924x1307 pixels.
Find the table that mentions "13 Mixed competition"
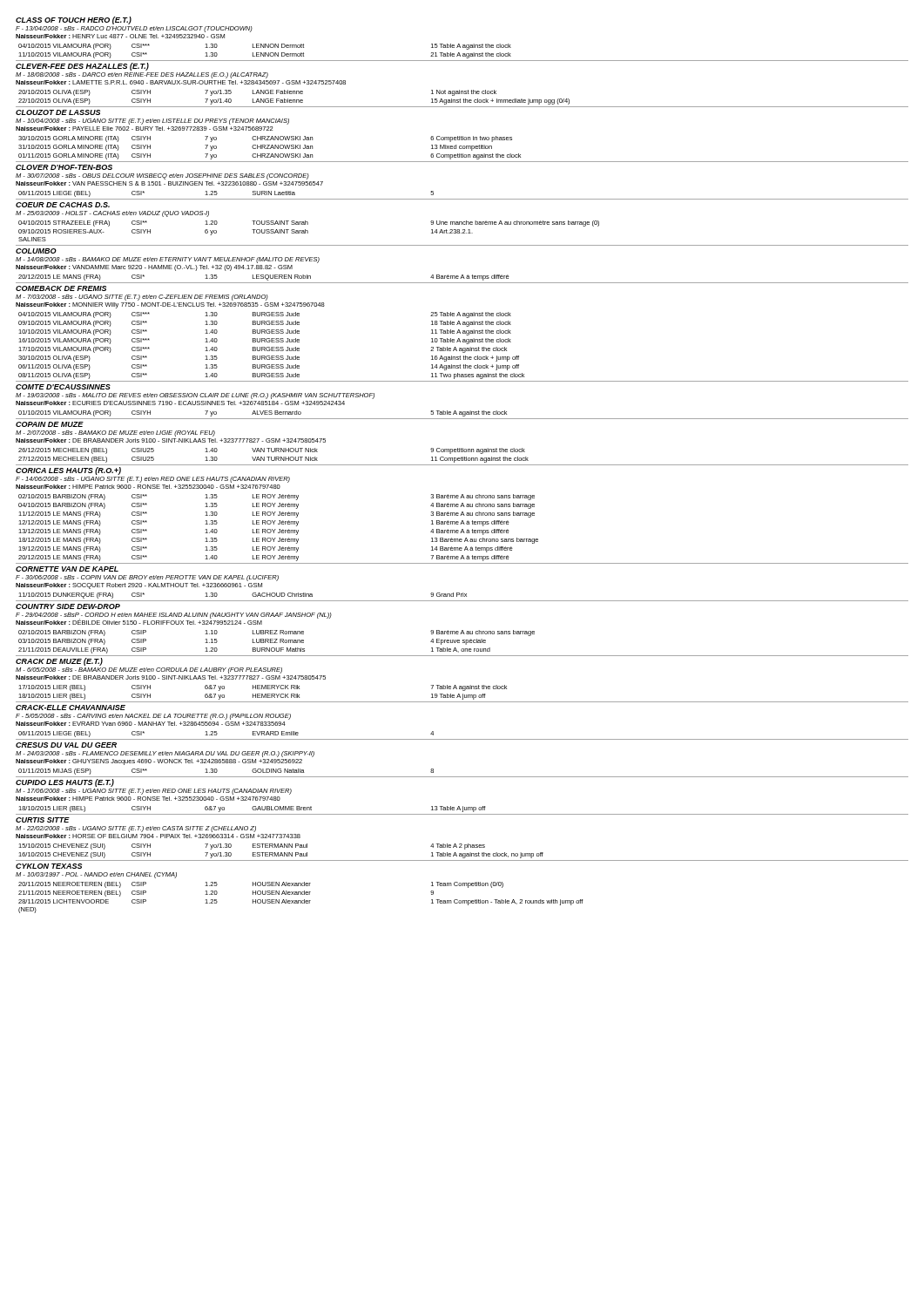click(x=462, y=146)
